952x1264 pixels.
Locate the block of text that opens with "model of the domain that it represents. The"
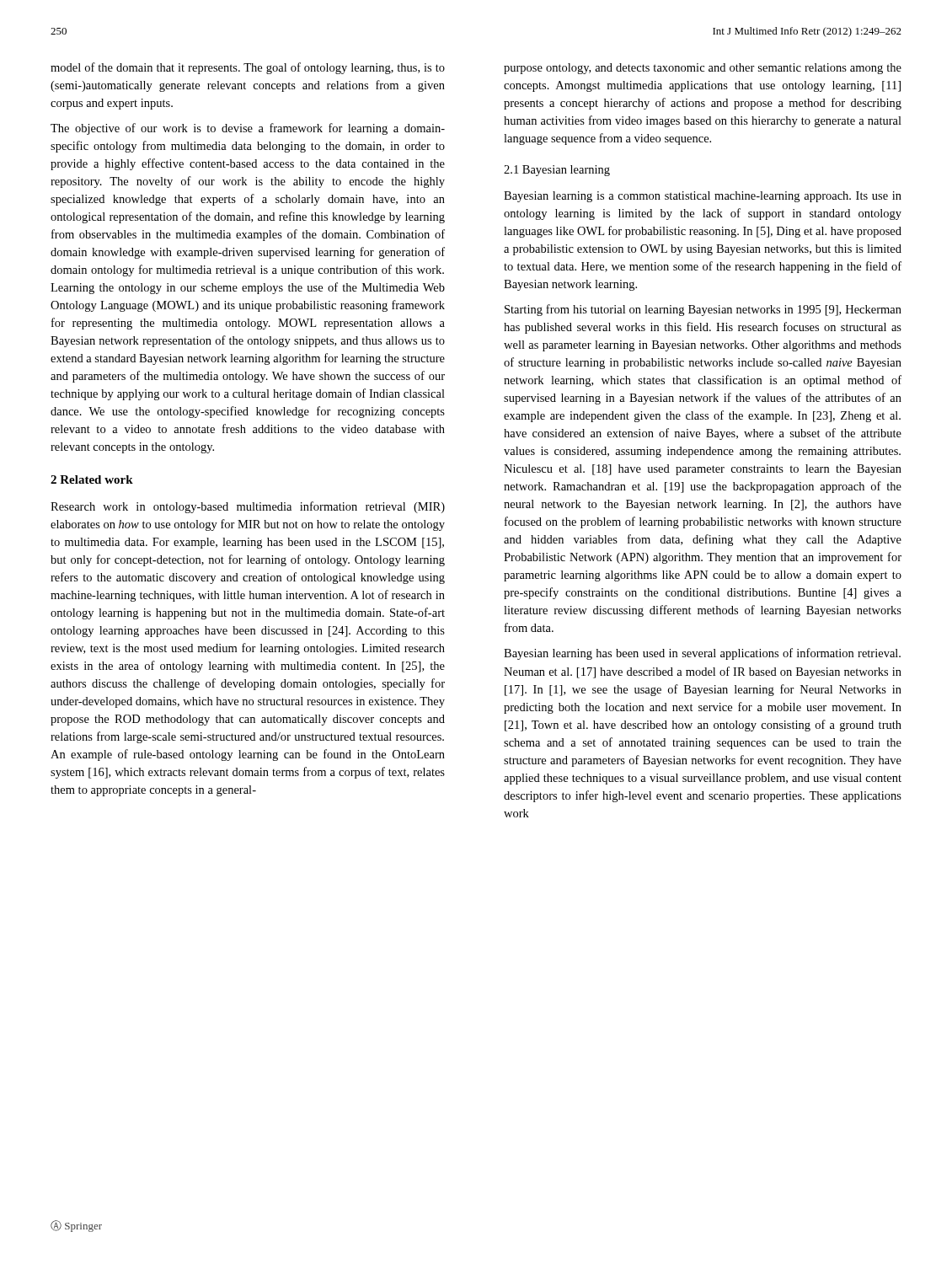coord(248,258)
